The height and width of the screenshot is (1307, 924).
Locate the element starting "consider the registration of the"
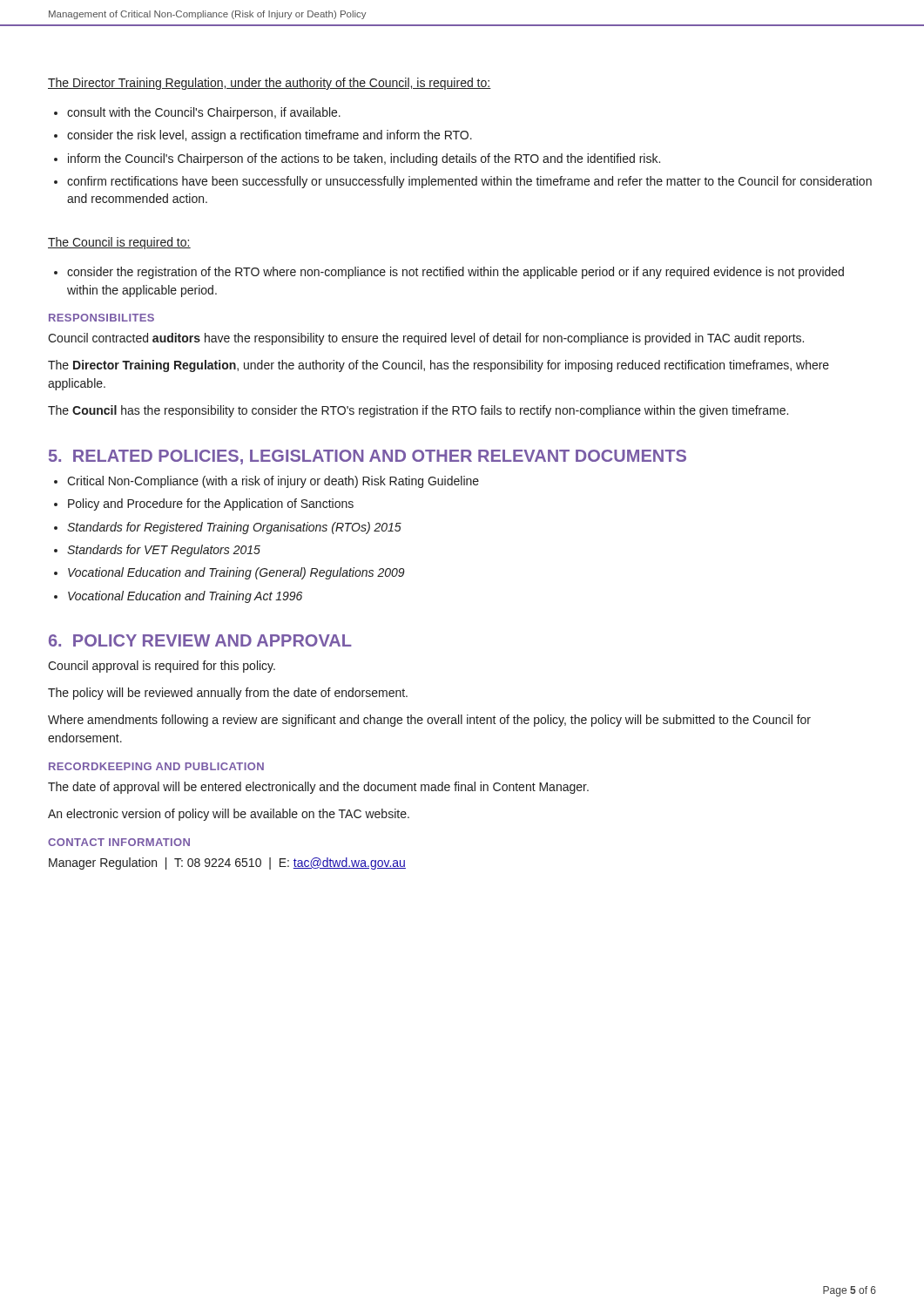[x=456, y=281]
